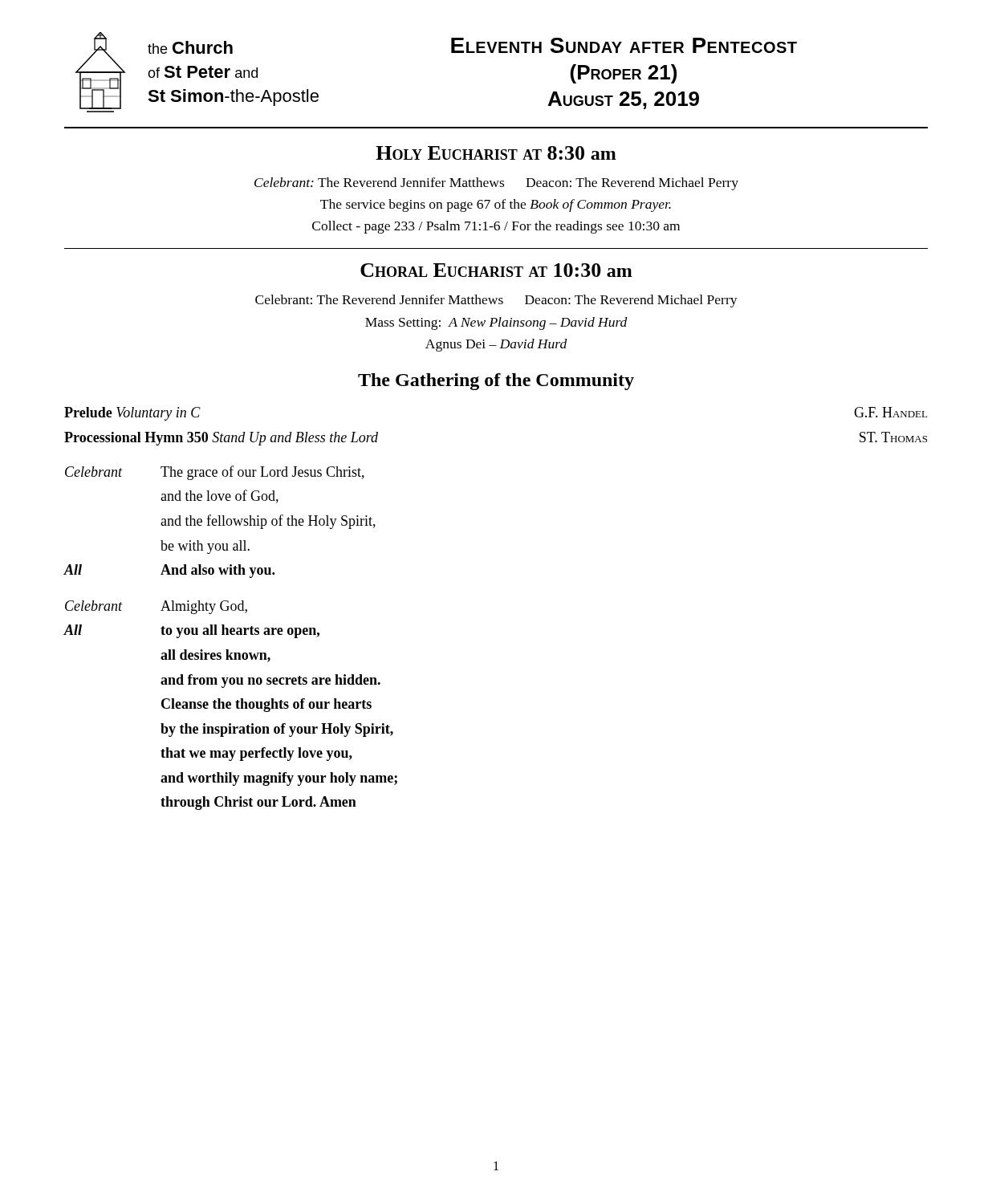Point to the title beginning "Eleventh Sunday after Pentecost (Proper 21)"
This screenshot has height=1204, width=992.
click(x=624, y=72)
